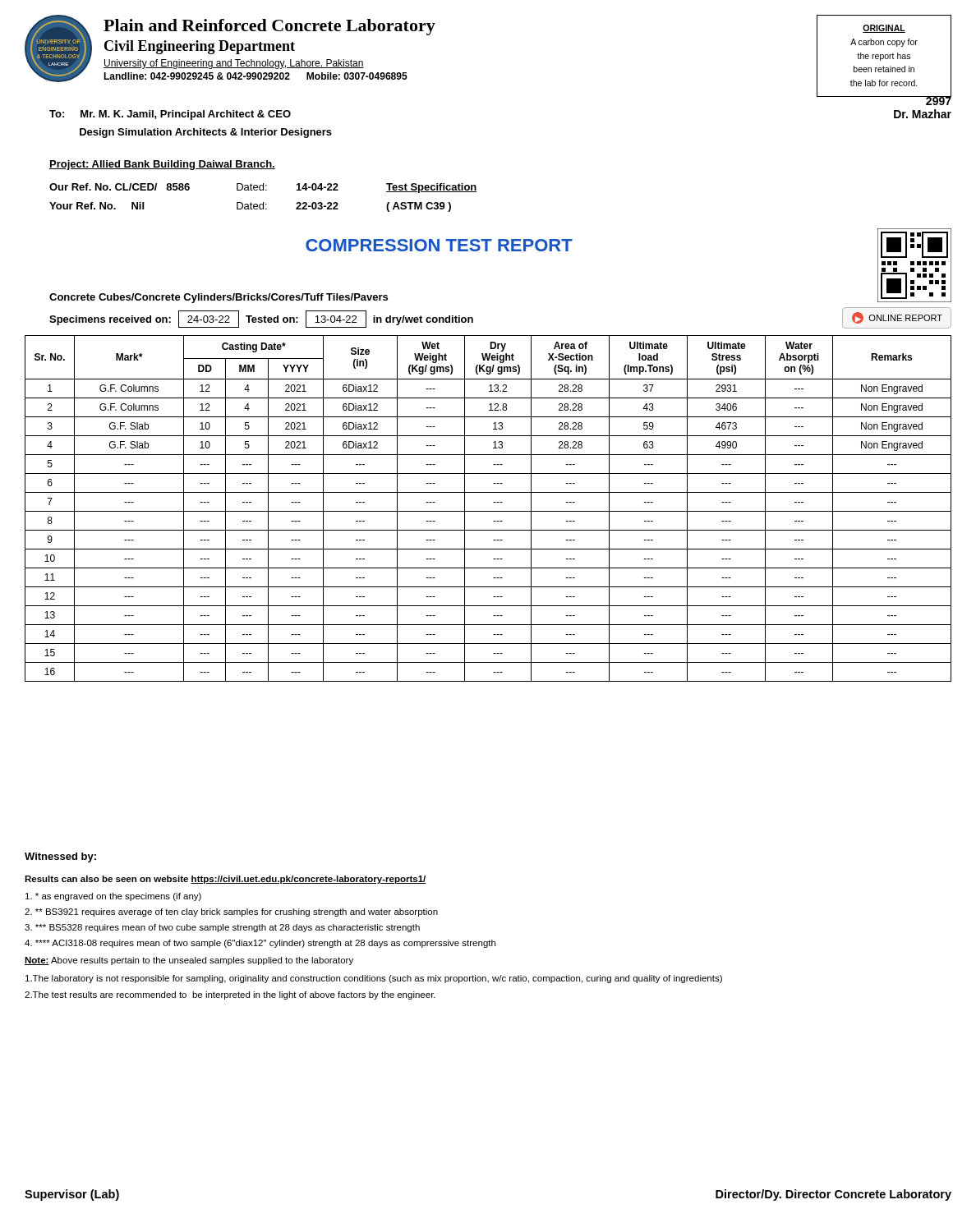Locate the text "COMPRESSION TEST REPORT"
Screen dimensions: 1232x976
point(439,245)
